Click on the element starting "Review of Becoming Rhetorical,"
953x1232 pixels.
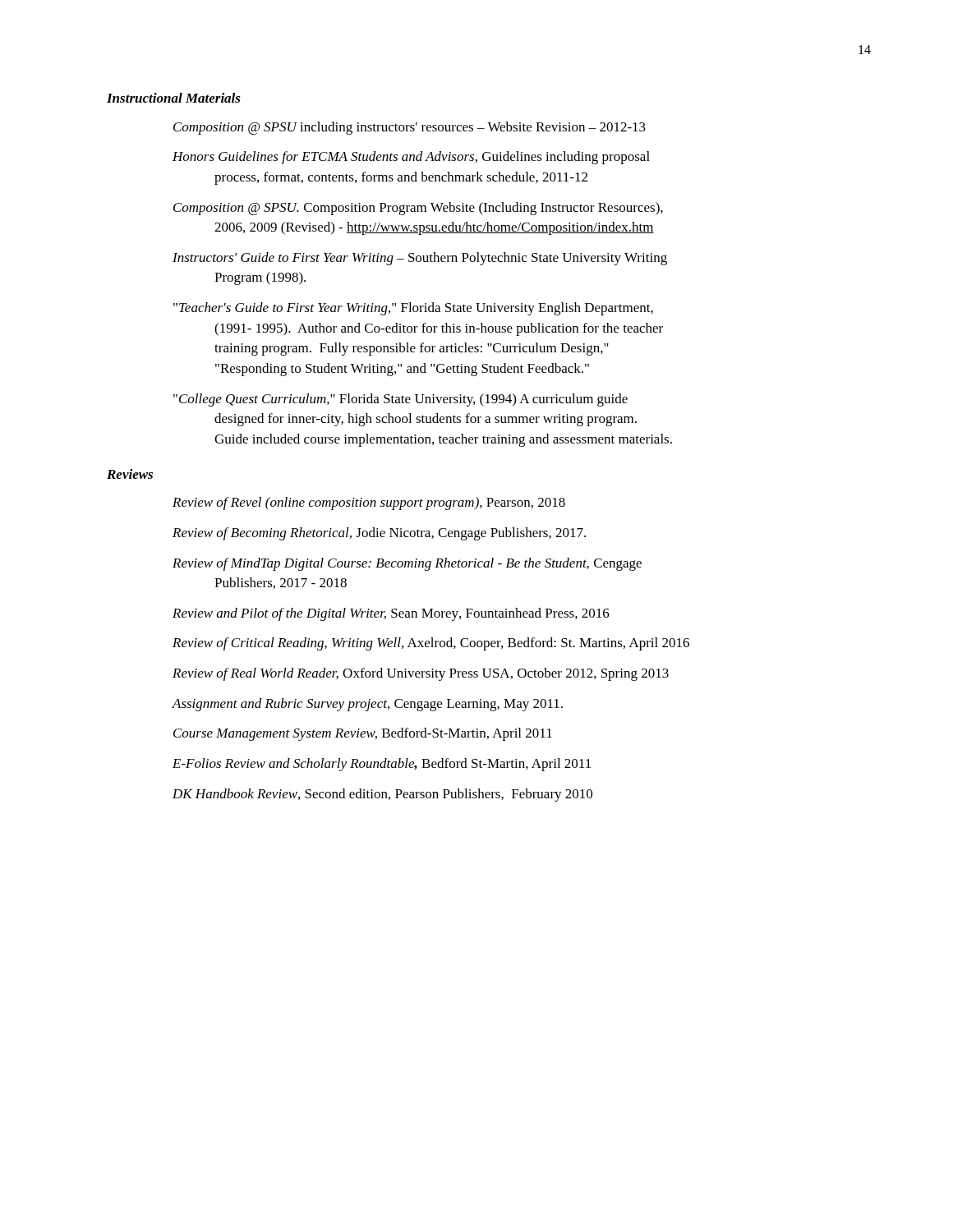pos(380,533)
